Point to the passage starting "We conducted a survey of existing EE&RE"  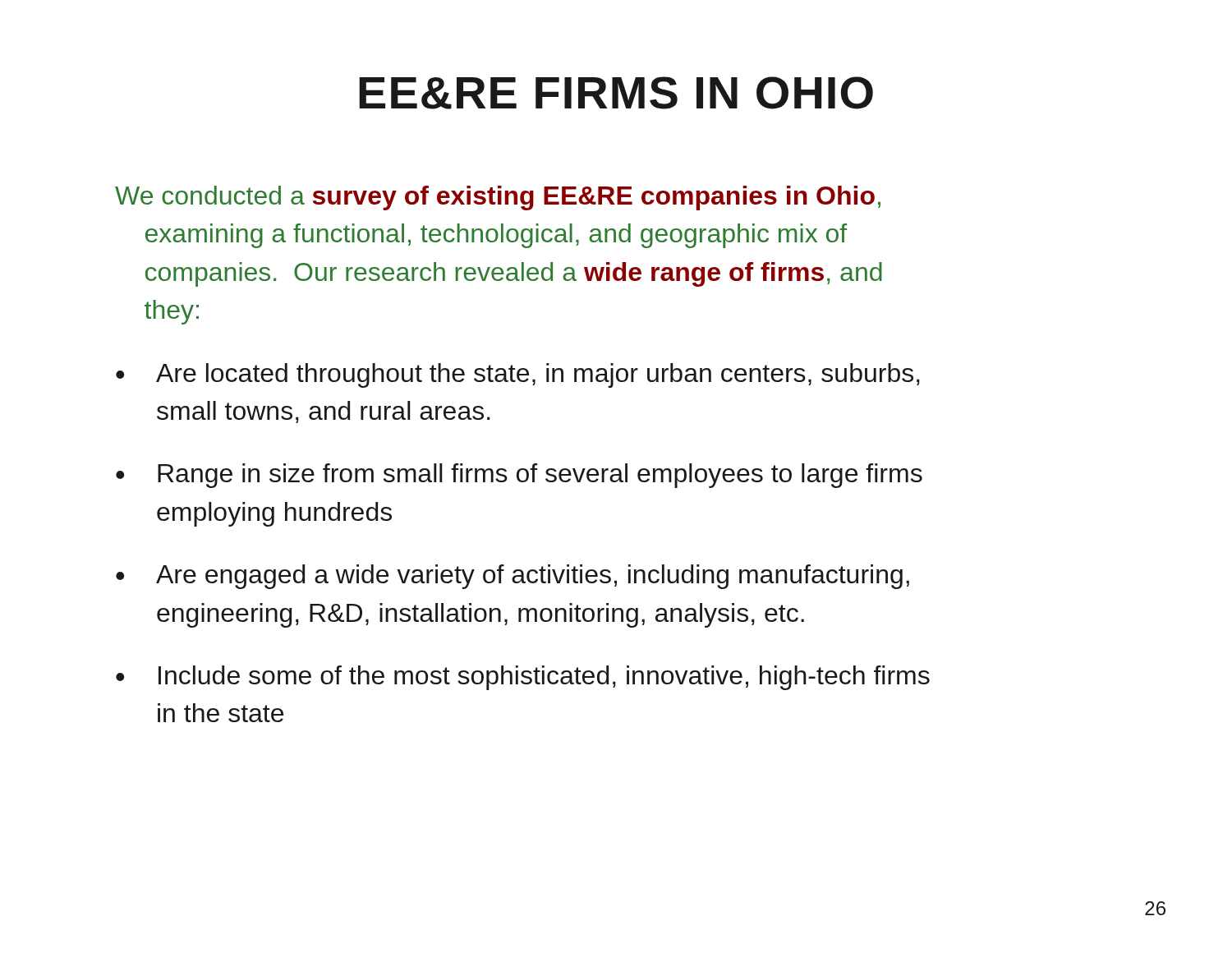click(x=499, y=253)
